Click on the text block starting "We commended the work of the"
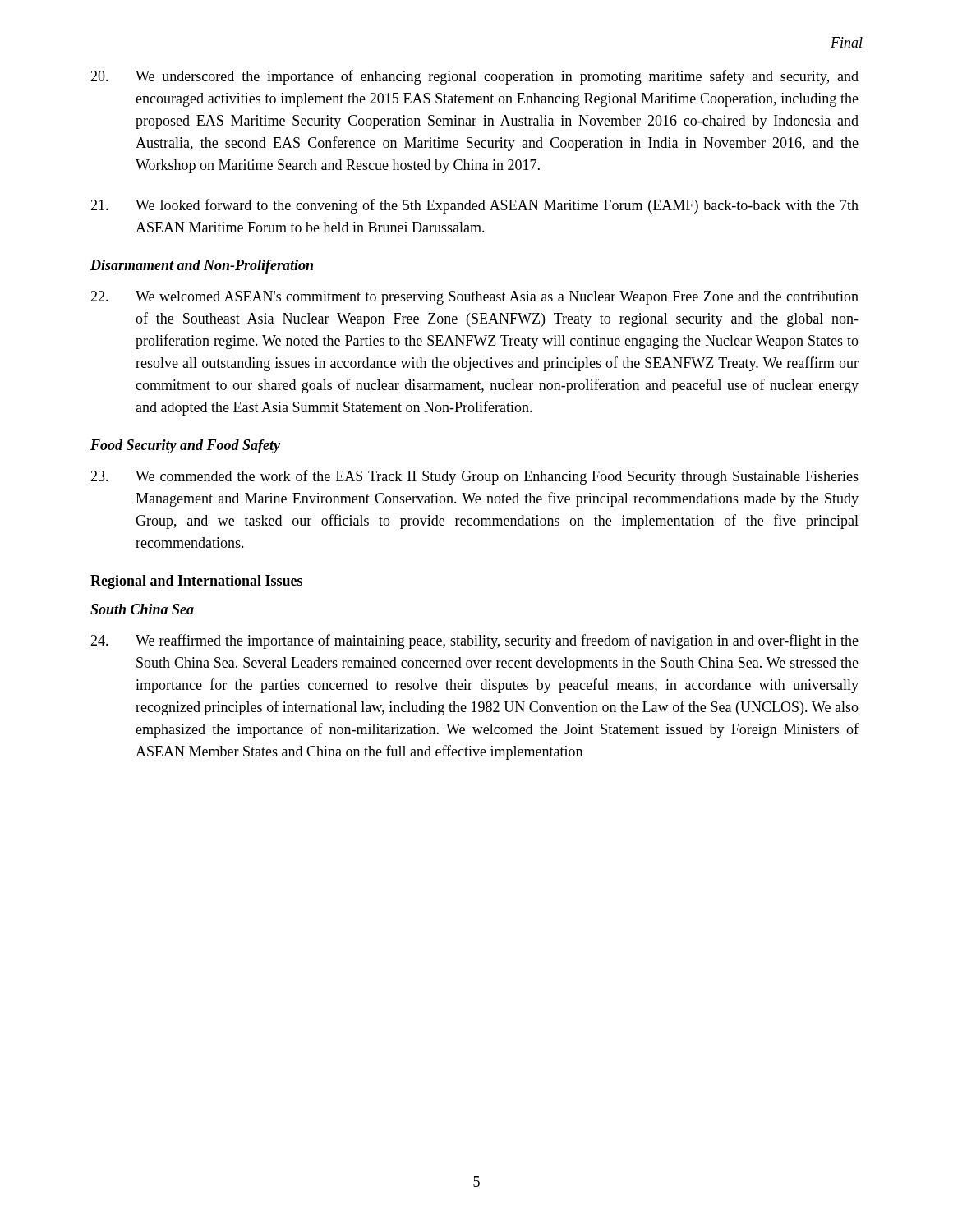The height and width of the screenshot is (1232, 953). pos(474,510)
